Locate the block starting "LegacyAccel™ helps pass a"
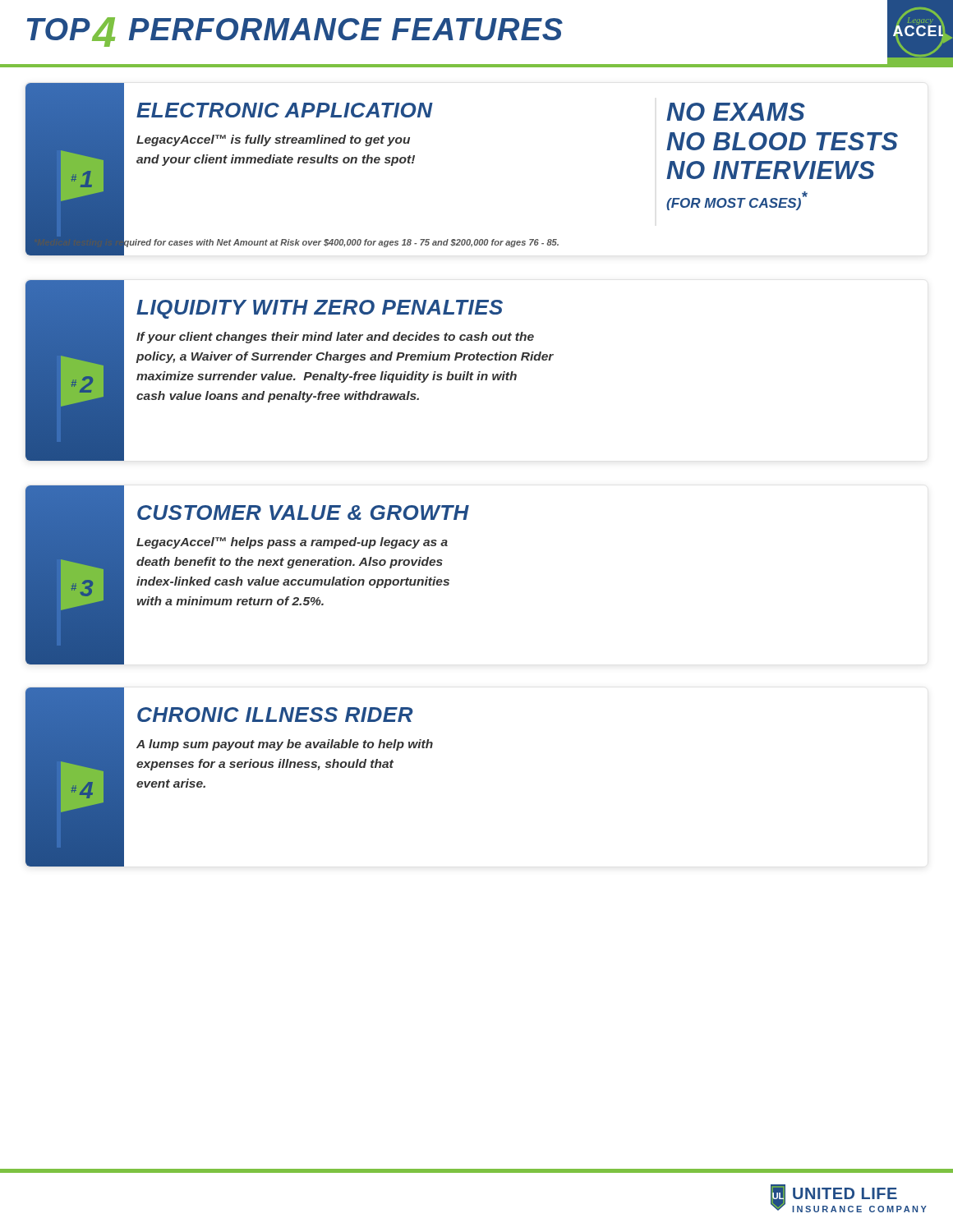 [293, 571]
